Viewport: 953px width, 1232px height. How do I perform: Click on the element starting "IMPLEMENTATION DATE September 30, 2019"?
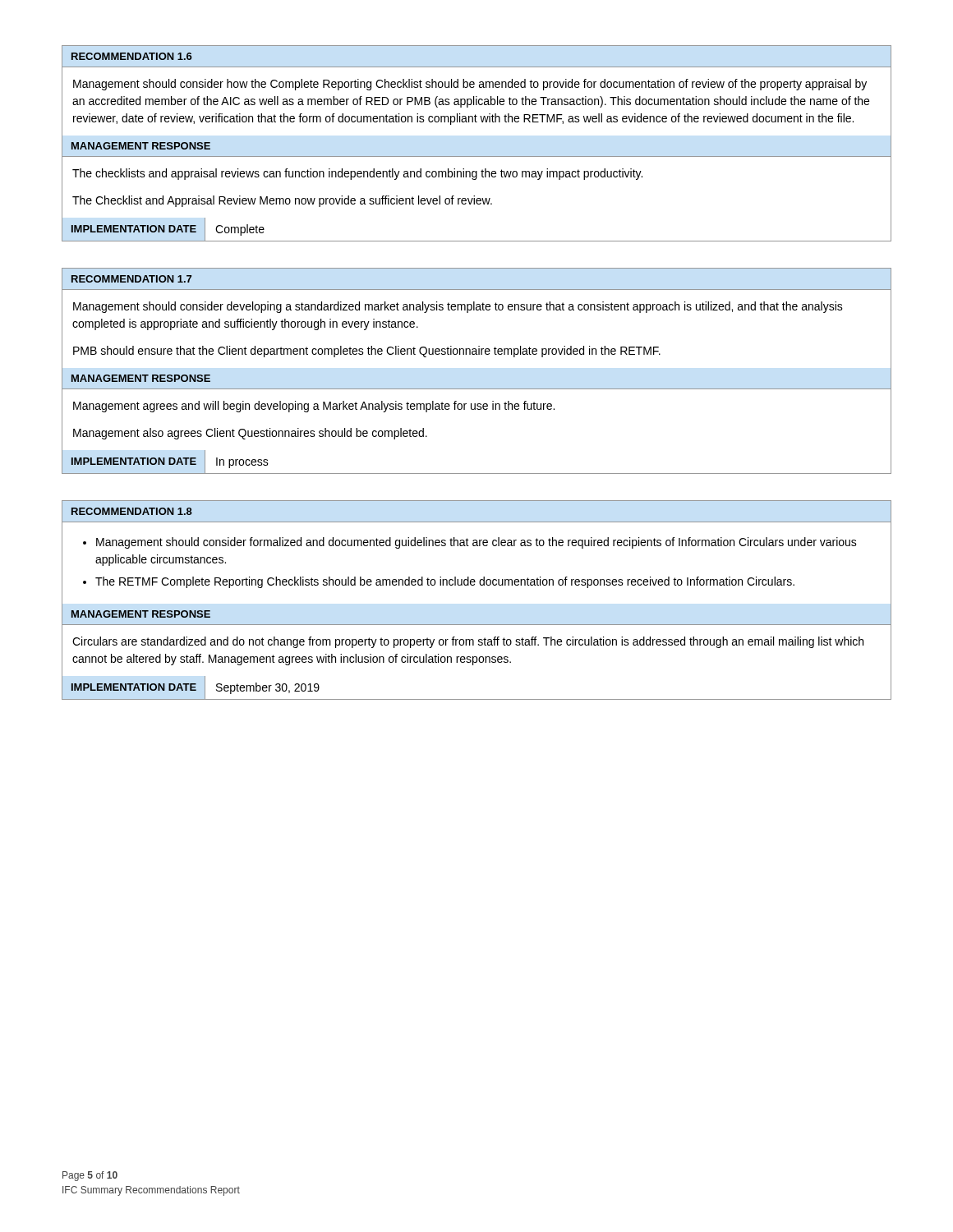pos(196,687)
